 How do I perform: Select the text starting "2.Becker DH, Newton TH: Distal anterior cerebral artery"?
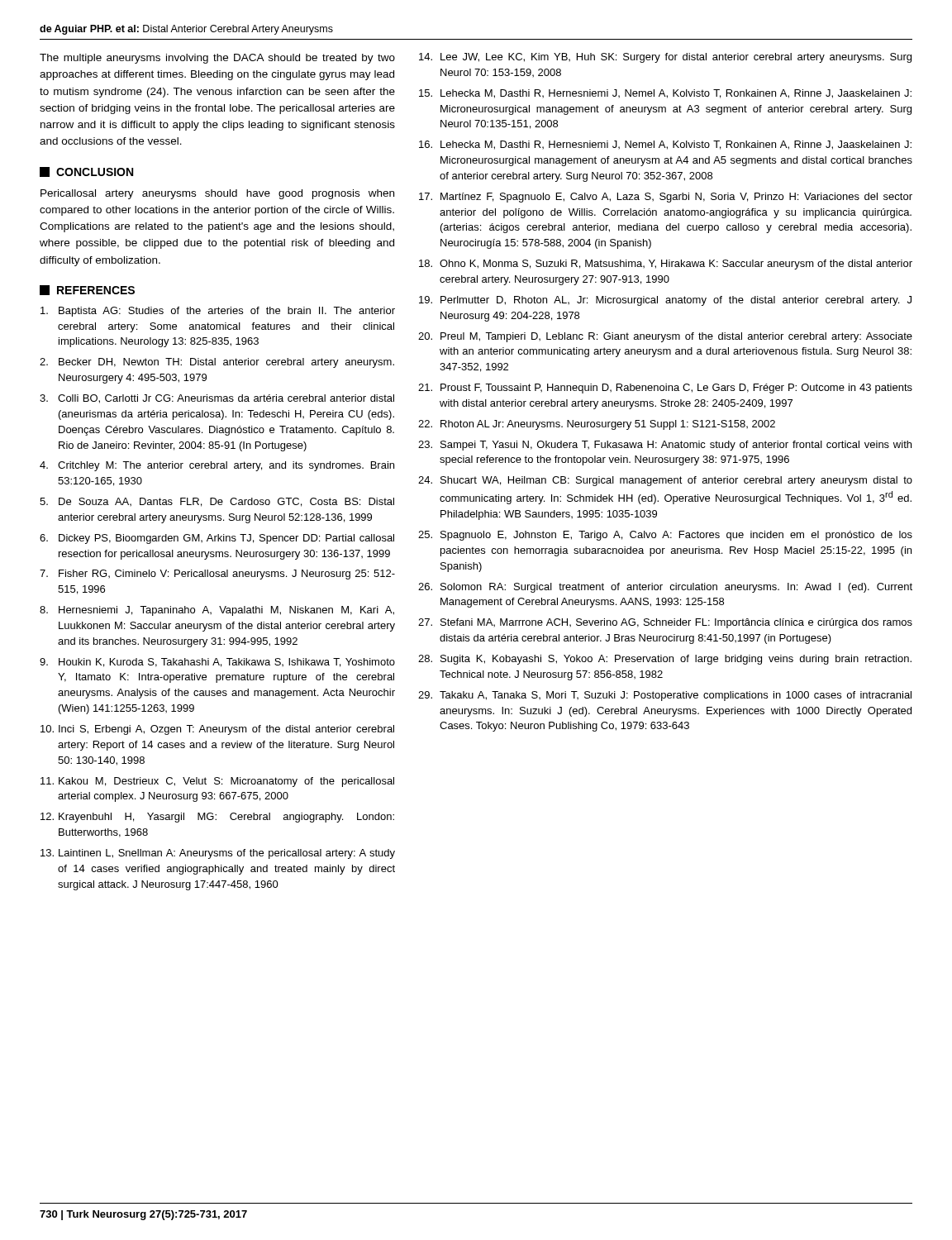pos(217,370)
